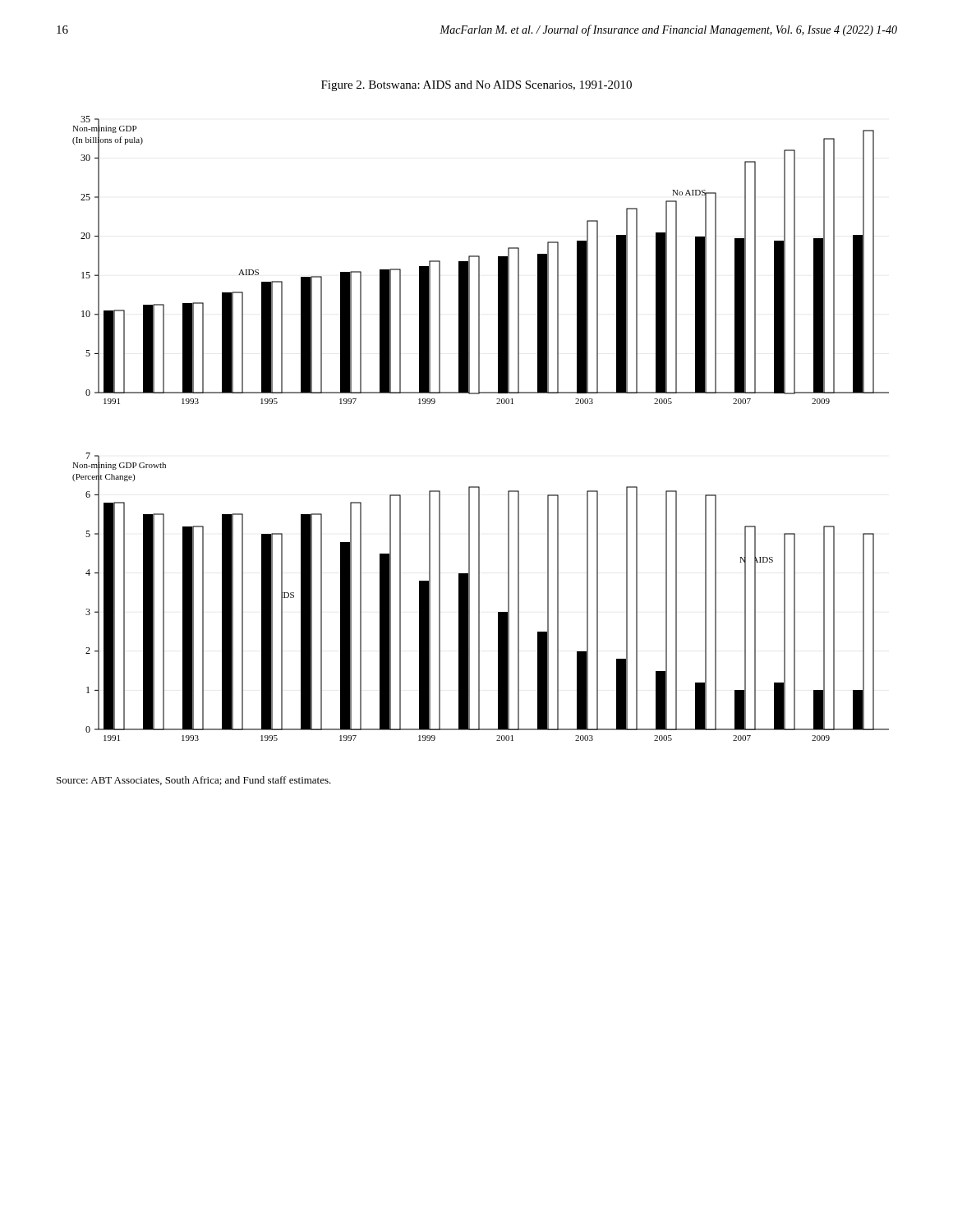This screenshot has height=1232, width=953.
Task: Point to the text starting "Source: ABT Associates, South Africa; and"
Action: [x=194, y=780]
